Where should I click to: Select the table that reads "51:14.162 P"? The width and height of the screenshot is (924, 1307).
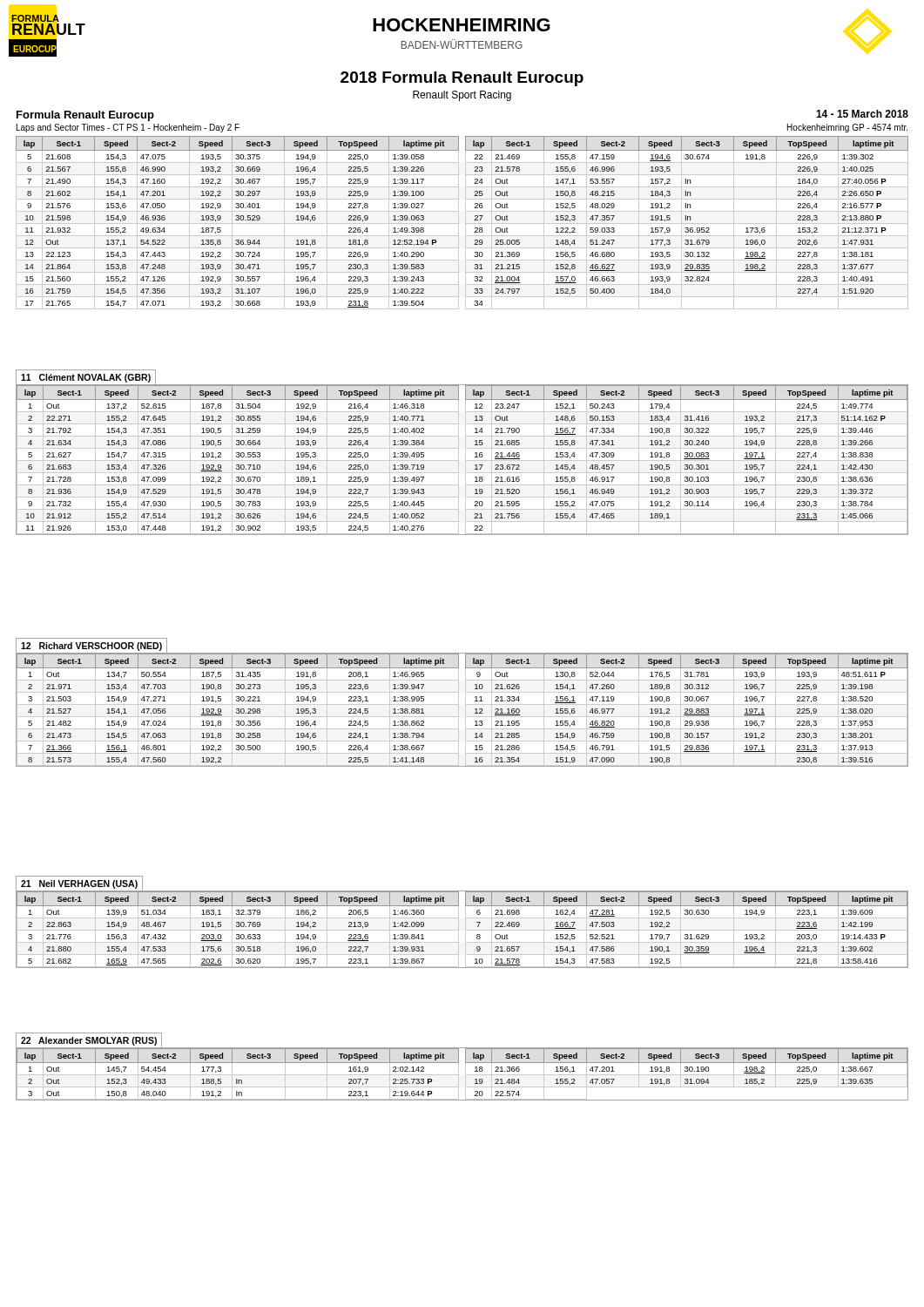462,460
